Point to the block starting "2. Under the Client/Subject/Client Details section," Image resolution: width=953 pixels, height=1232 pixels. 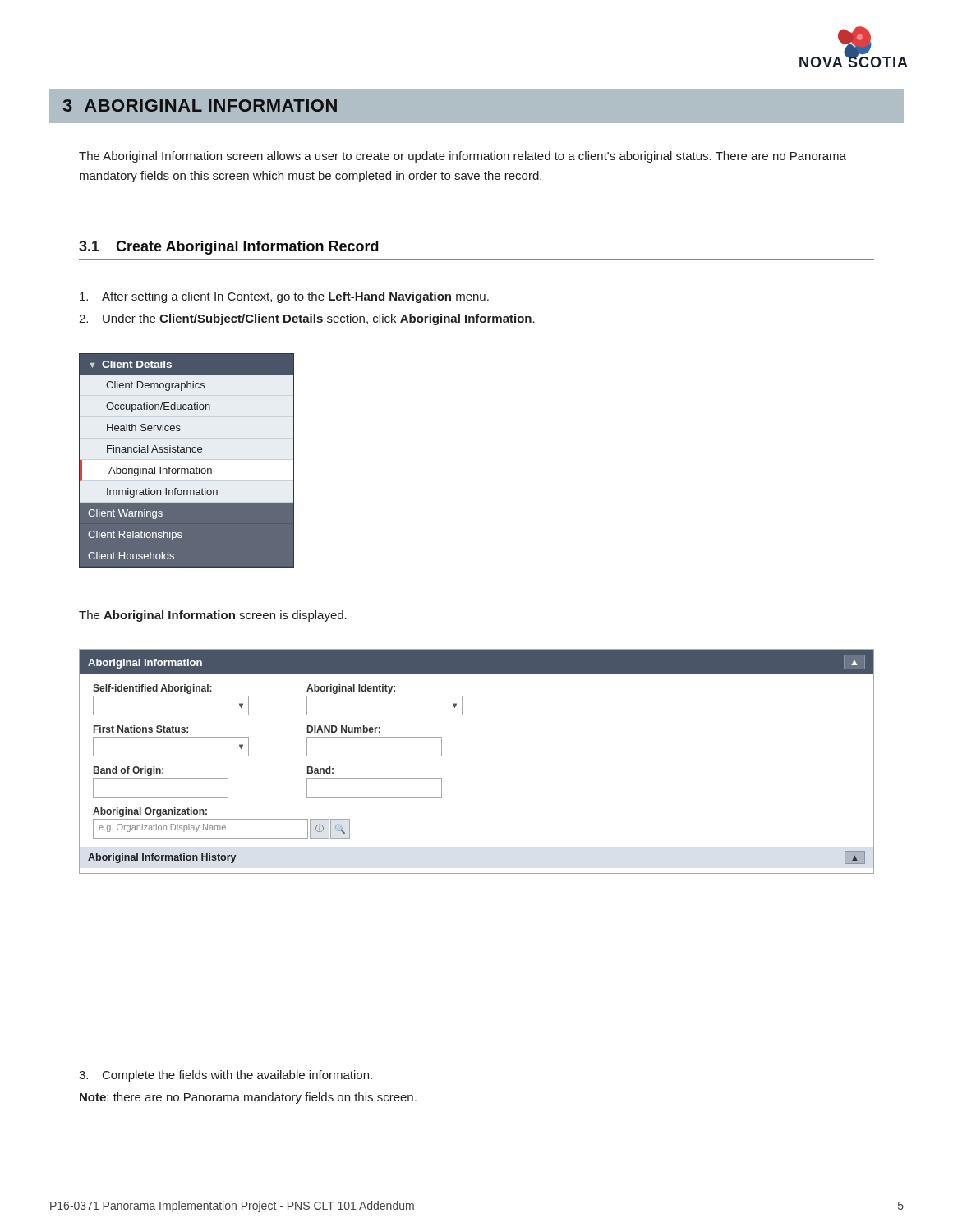(x=307, y=318)
